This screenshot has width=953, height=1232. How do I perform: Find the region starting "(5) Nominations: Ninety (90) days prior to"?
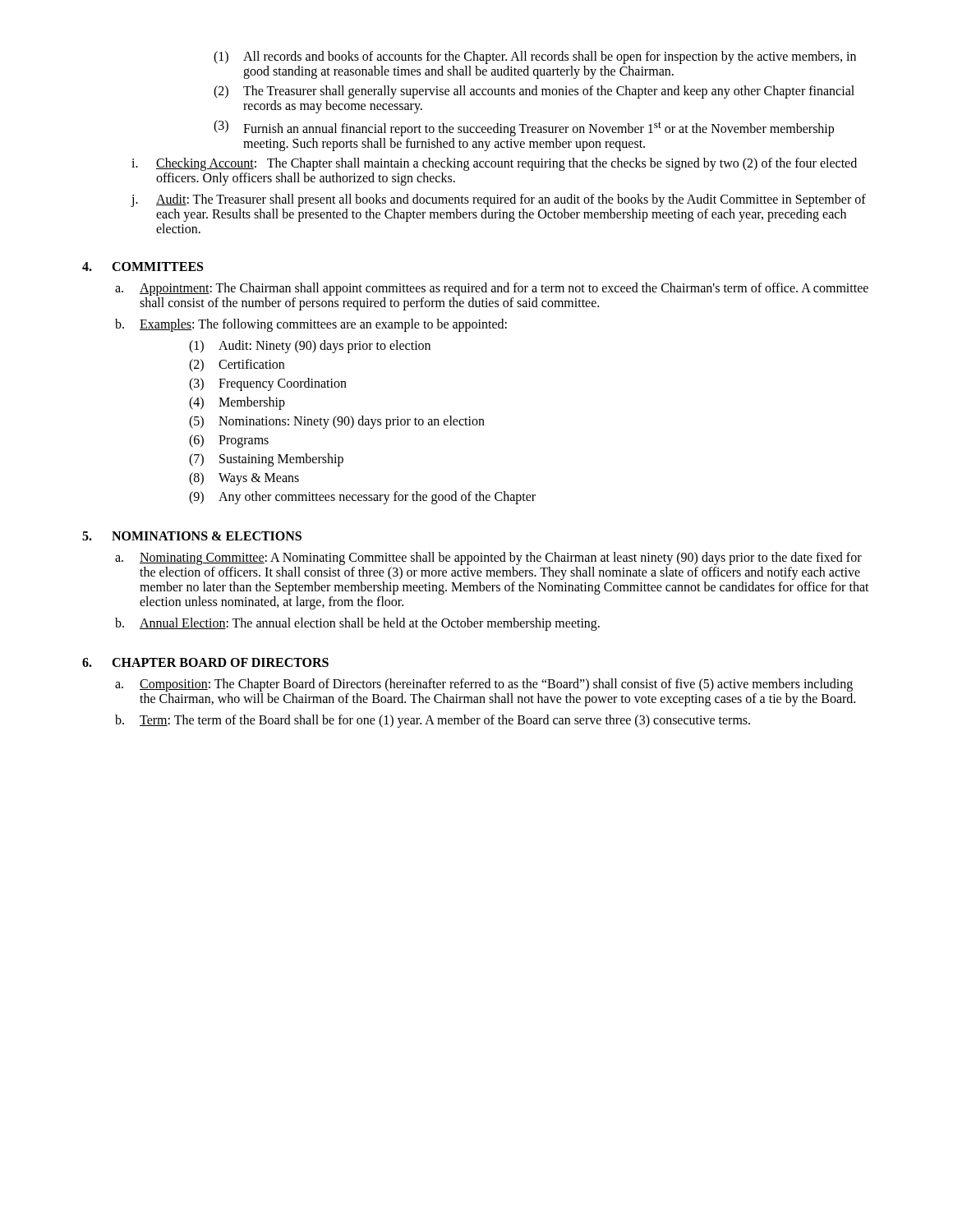pyautogui.click(x=337, y=422)
